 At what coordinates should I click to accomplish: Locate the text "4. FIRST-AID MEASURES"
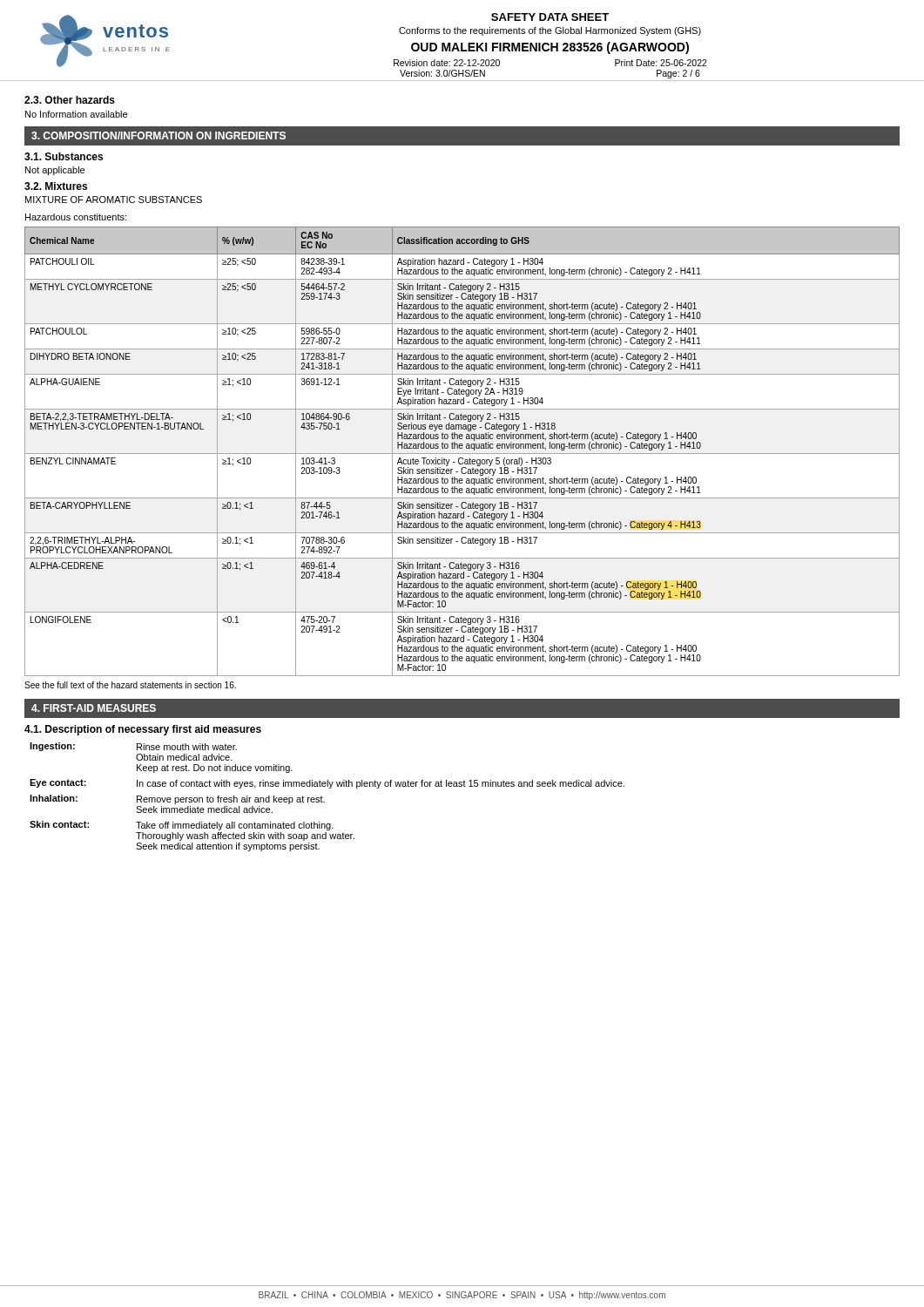[94, 708]
